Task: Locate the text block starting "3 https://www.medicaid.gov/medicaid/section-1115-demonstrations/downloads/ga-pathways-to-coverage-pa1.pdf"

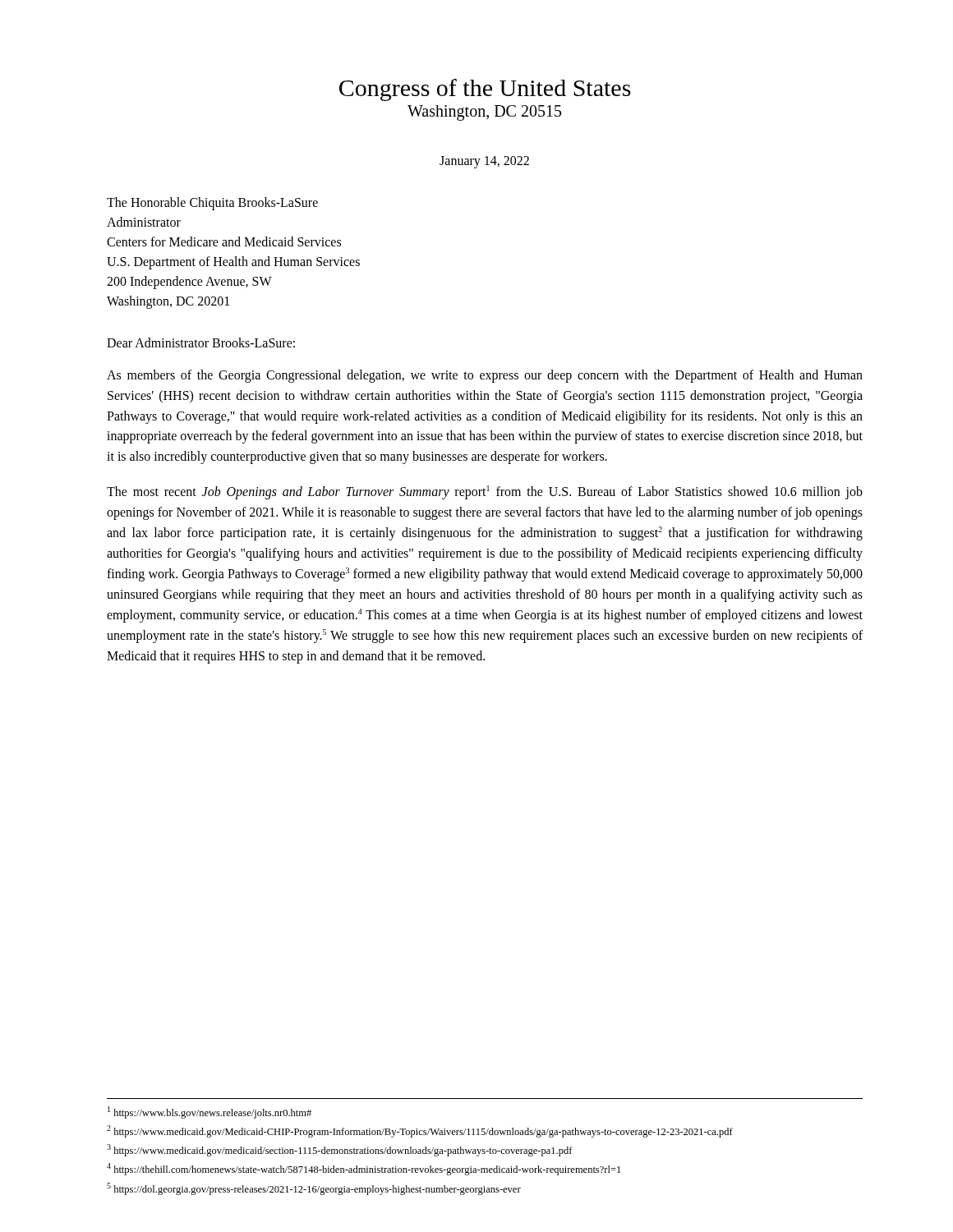Action: (x=339, y=1150)
